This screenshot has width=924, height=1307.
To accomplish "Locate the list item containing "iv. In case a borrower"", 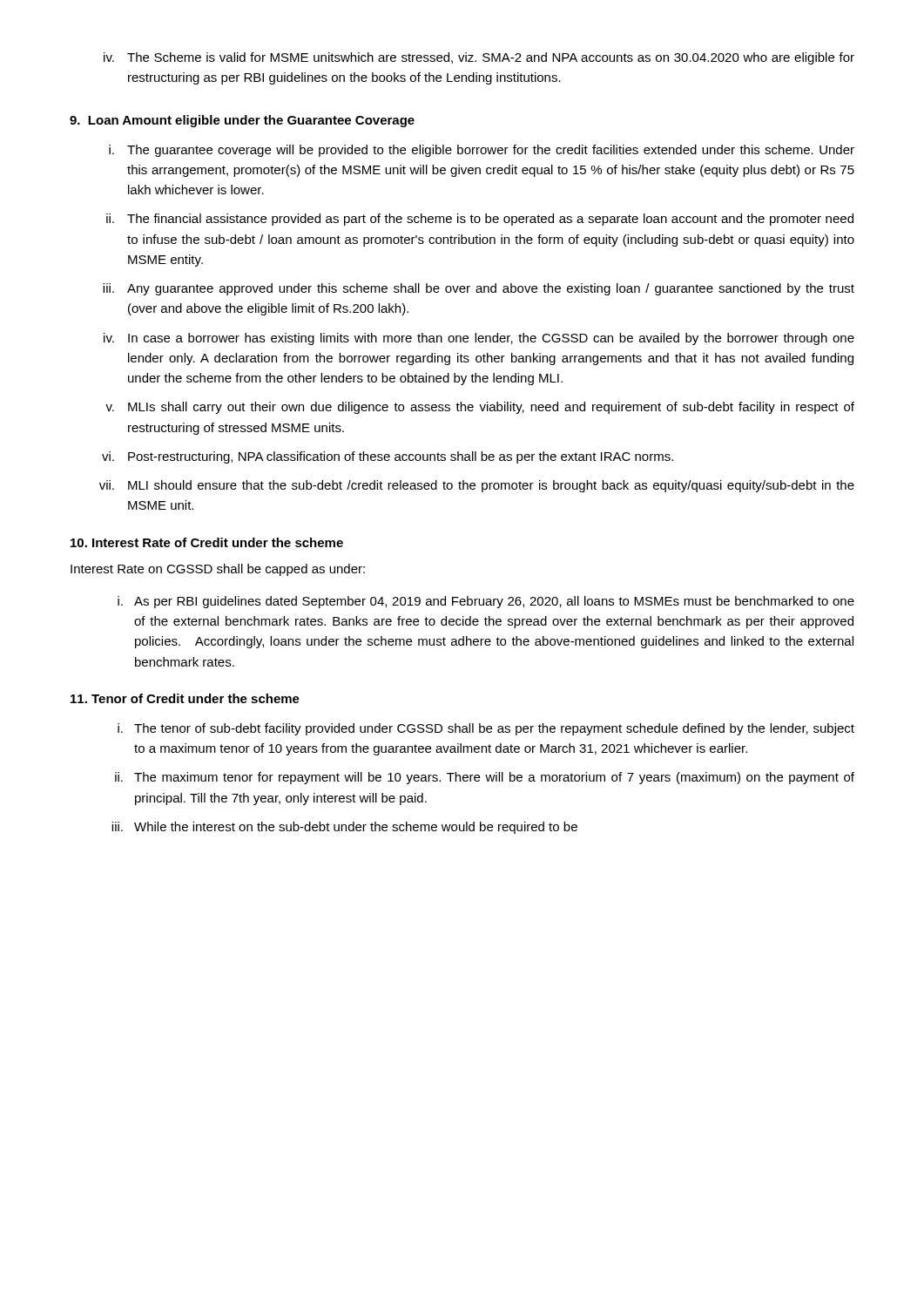I will pos(462,358).
